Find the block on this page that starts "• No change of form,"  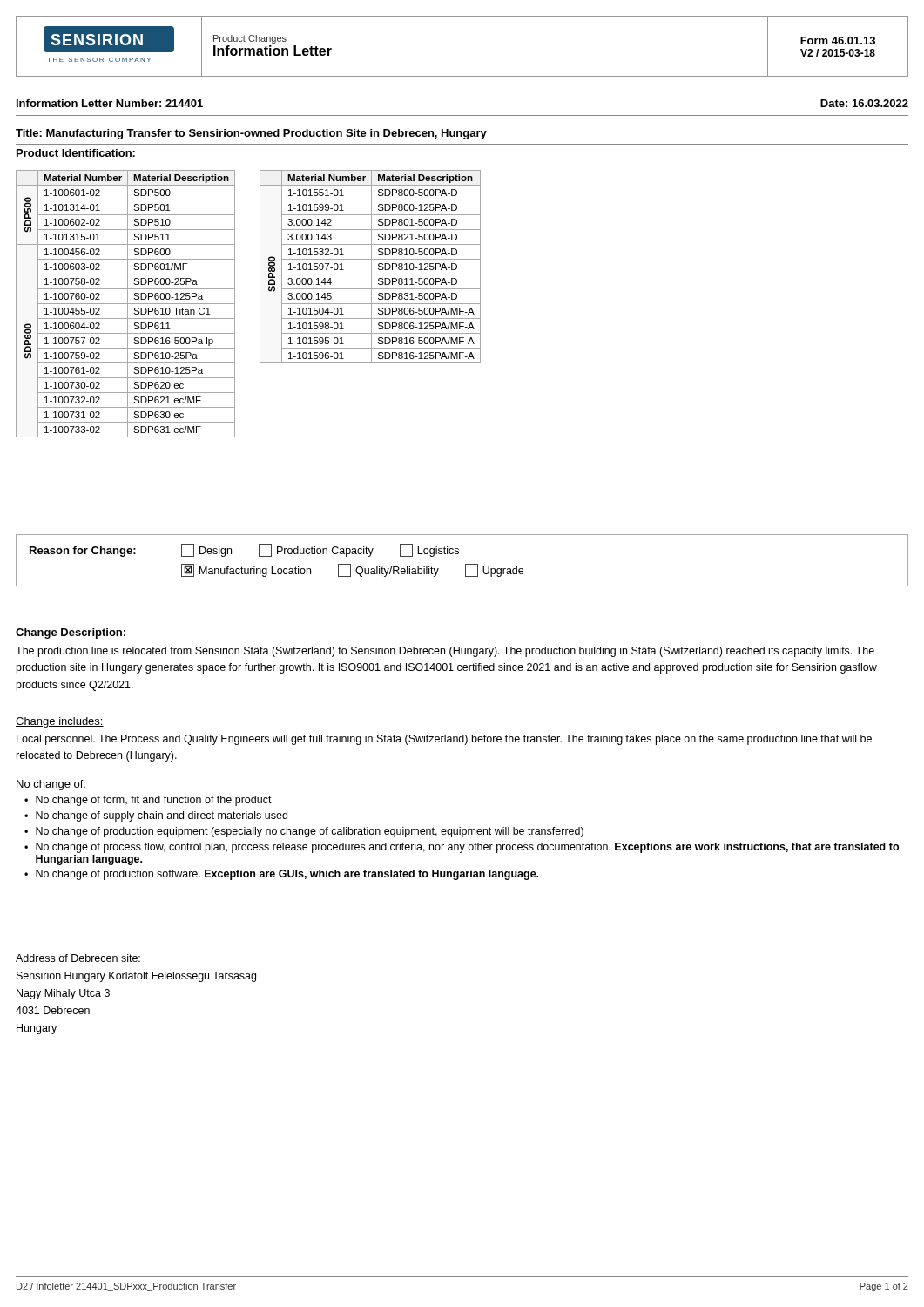point(148,800)
